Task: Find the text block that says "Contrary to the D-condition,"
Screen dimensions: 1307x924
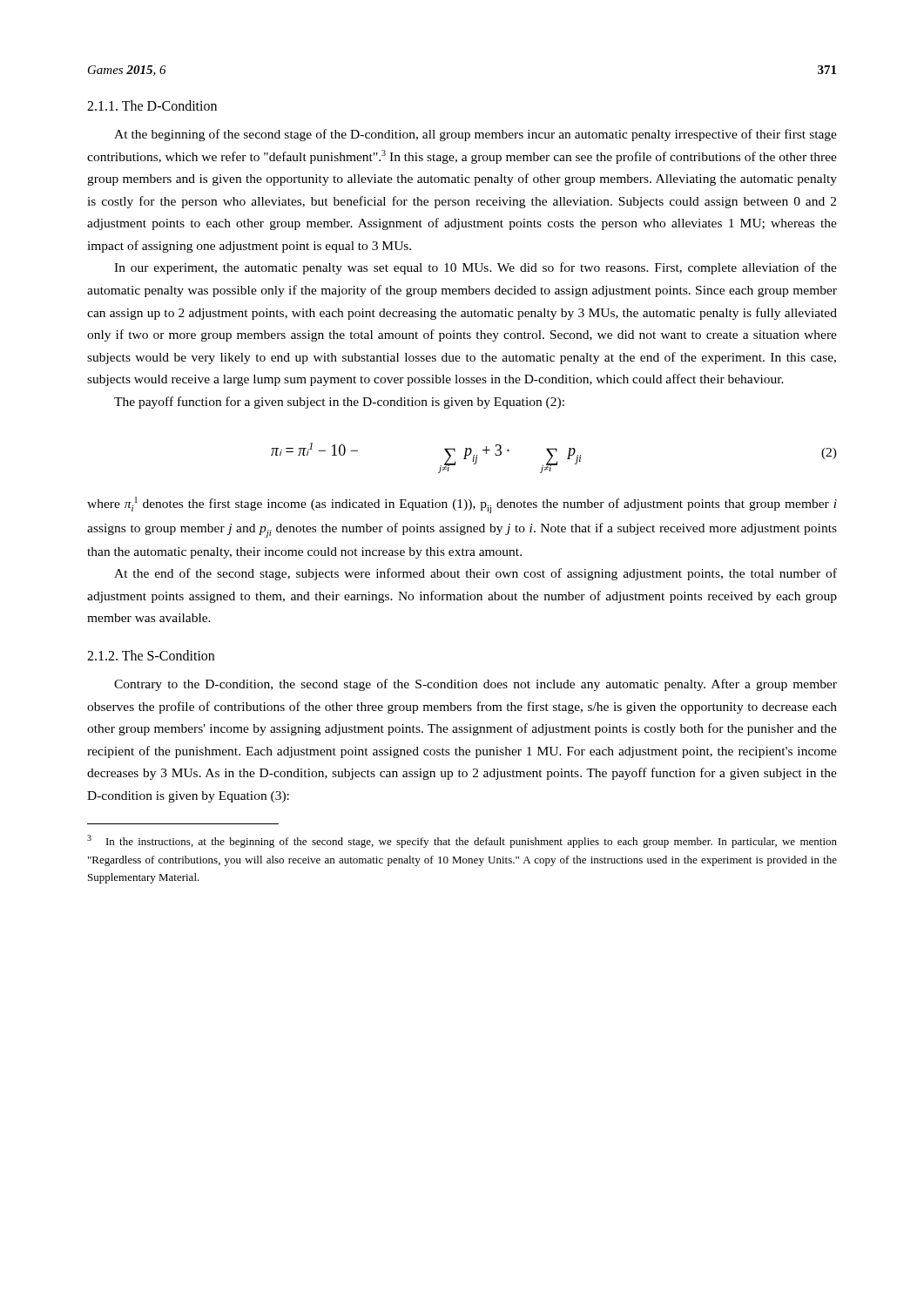Action: (x=462, y=739)
